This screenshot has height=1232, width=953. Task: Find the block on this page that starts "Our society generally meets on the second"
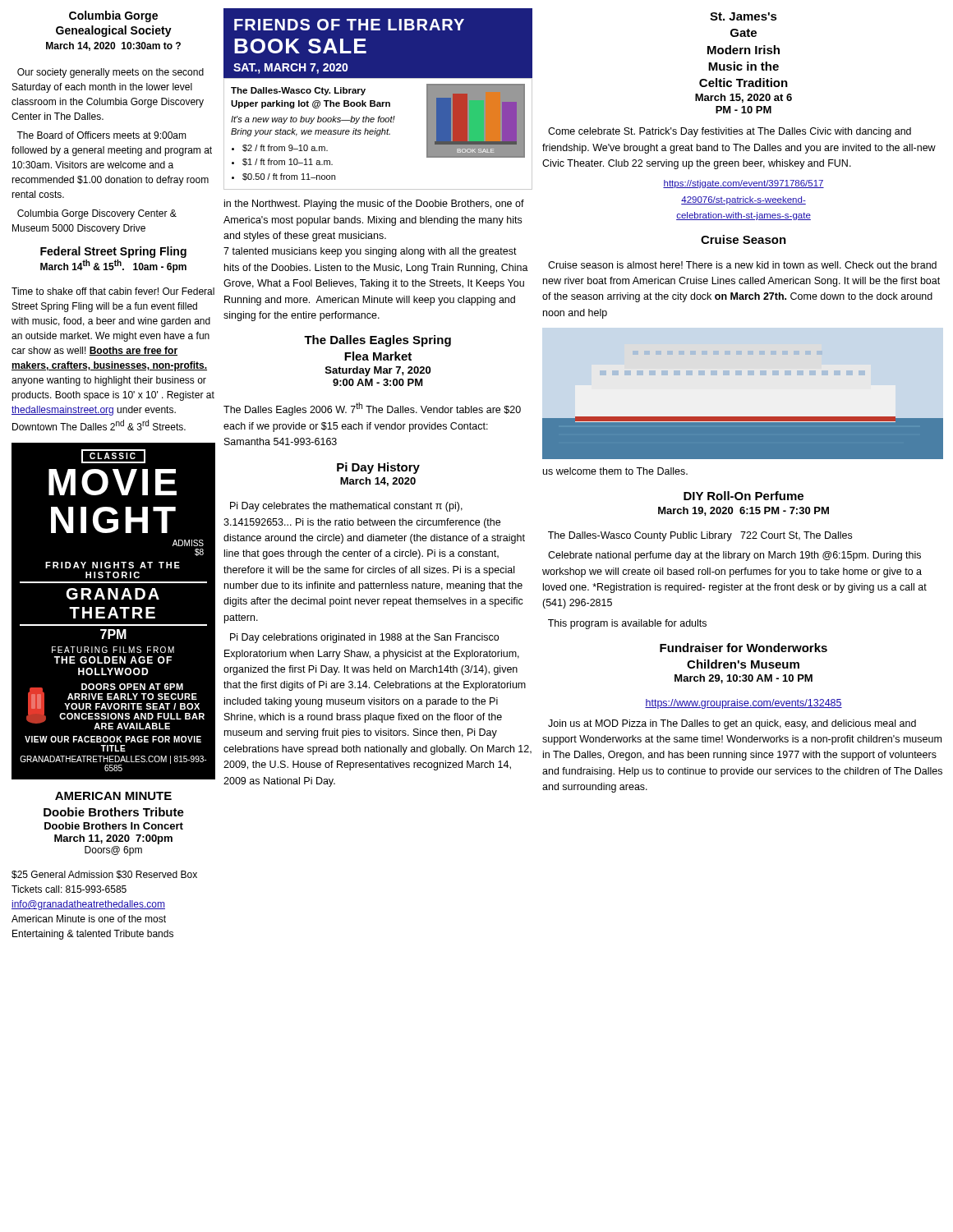(113, 150)
